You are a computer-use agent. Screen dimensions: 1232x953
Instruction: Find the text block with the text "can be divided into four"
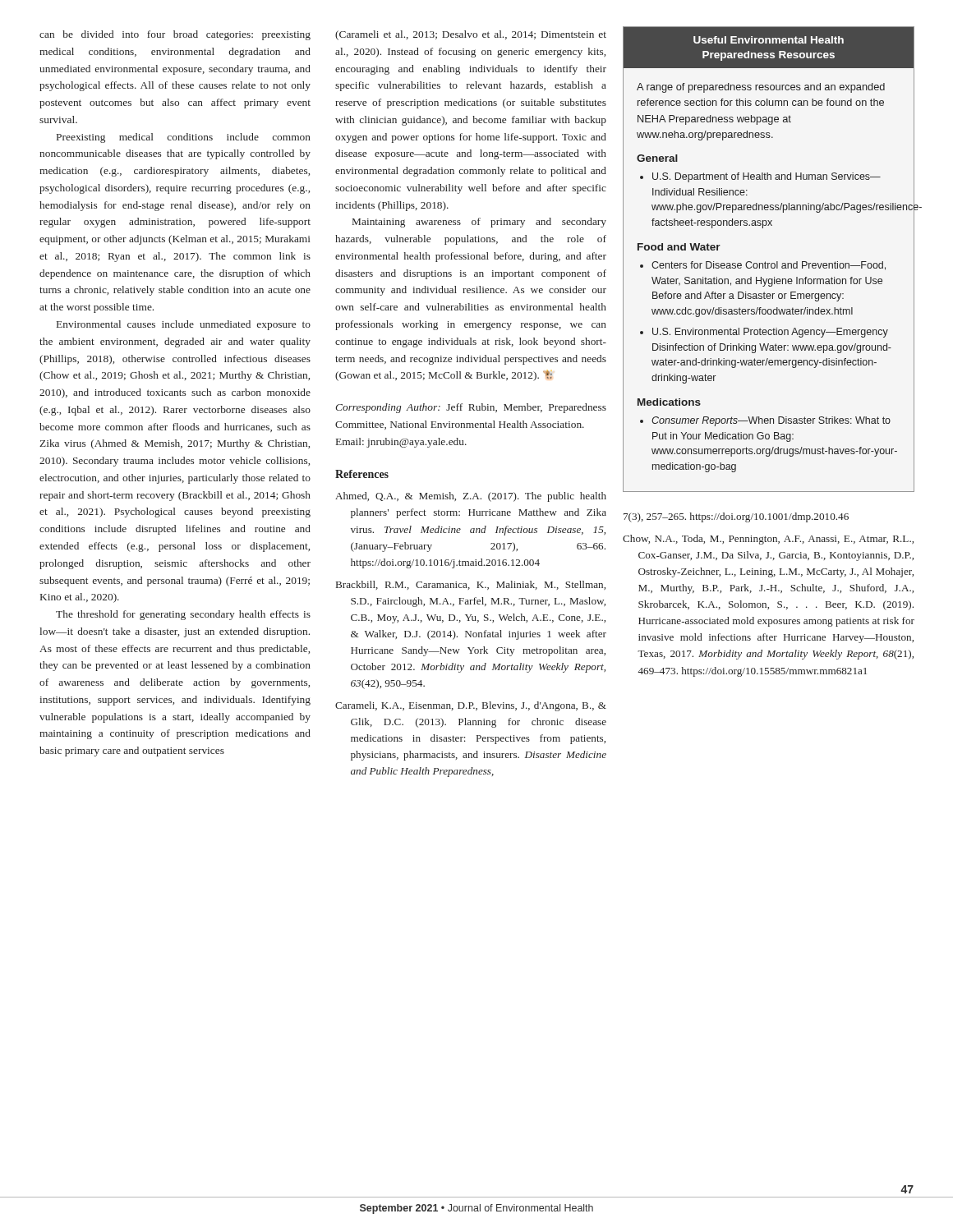[175, 393]
